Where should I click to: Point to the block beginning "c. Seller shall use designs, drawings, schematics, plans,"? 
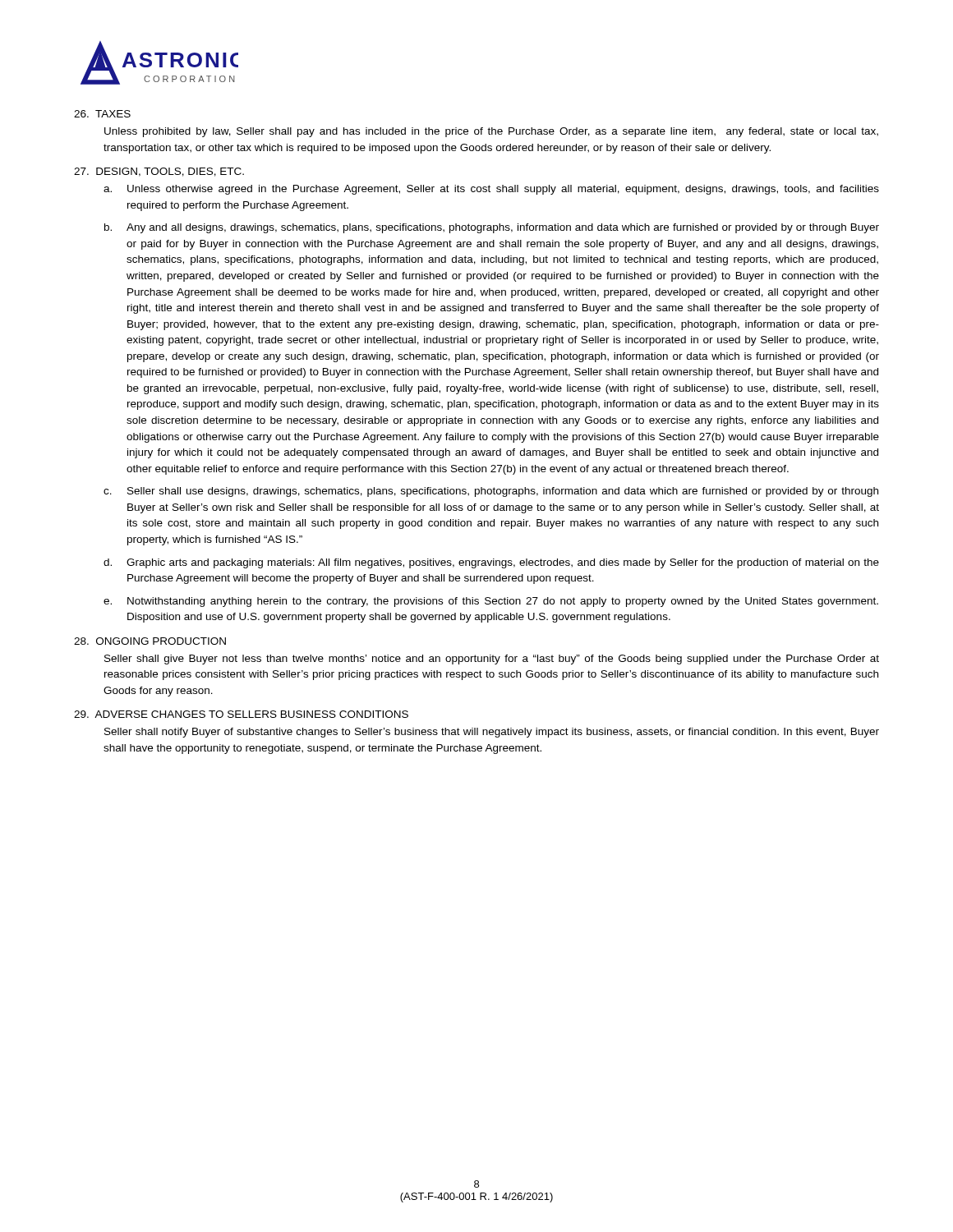pyautogui.click(x=491, y=515)
